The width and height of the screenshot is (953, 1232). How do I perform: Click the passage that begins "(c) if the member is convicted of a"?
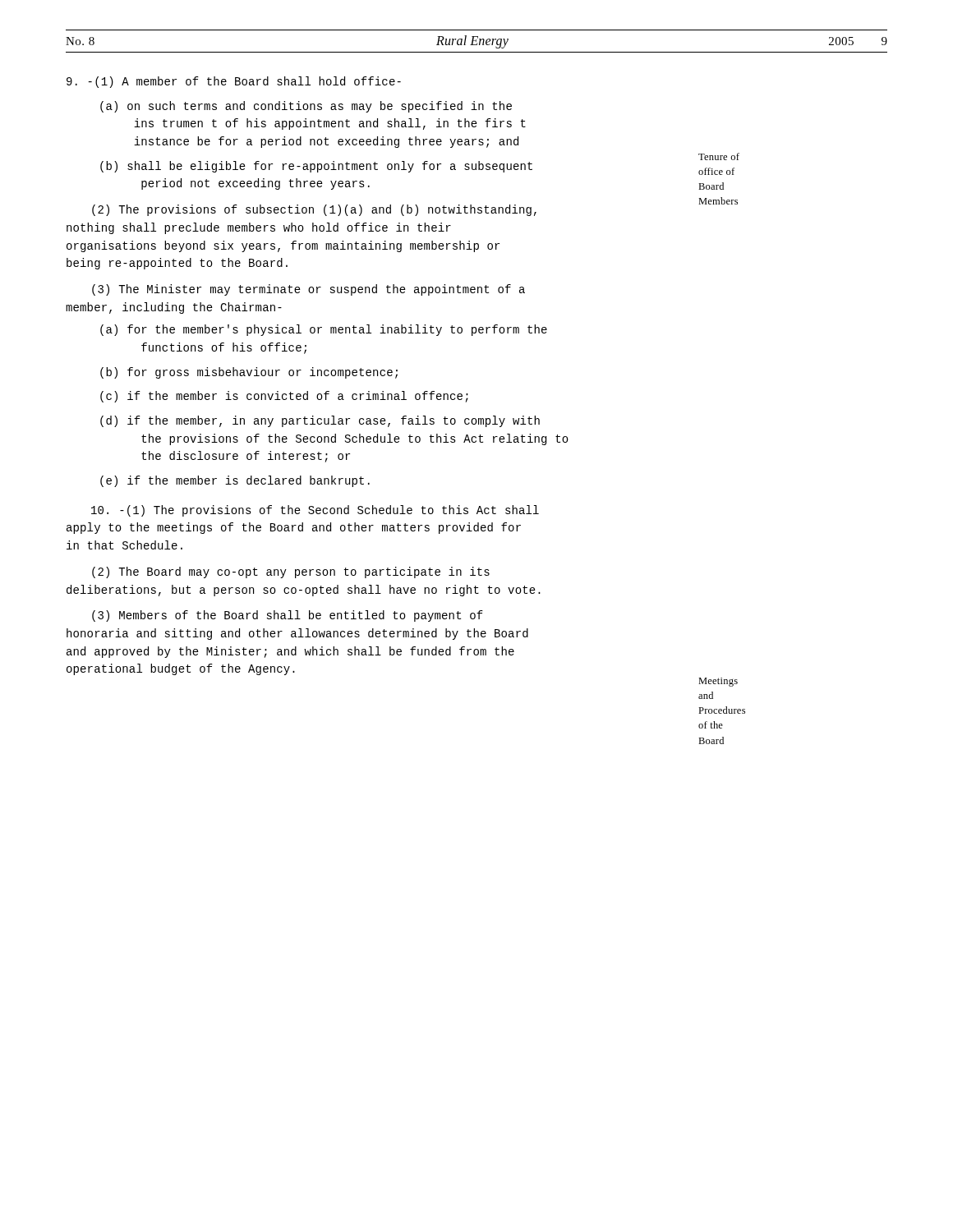(x=285, y=397)
